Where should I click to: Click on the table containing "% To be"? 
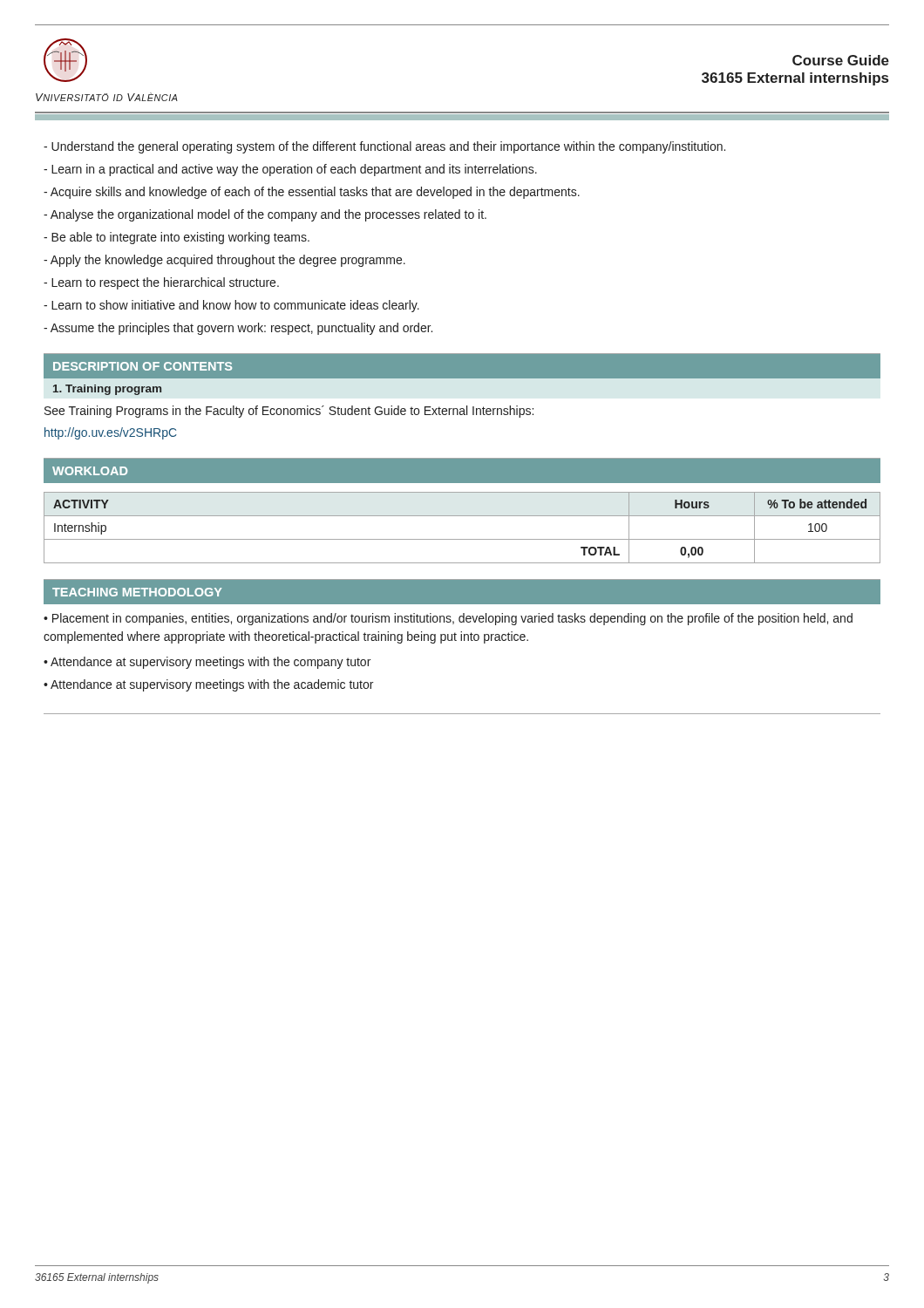coord(462,528)
